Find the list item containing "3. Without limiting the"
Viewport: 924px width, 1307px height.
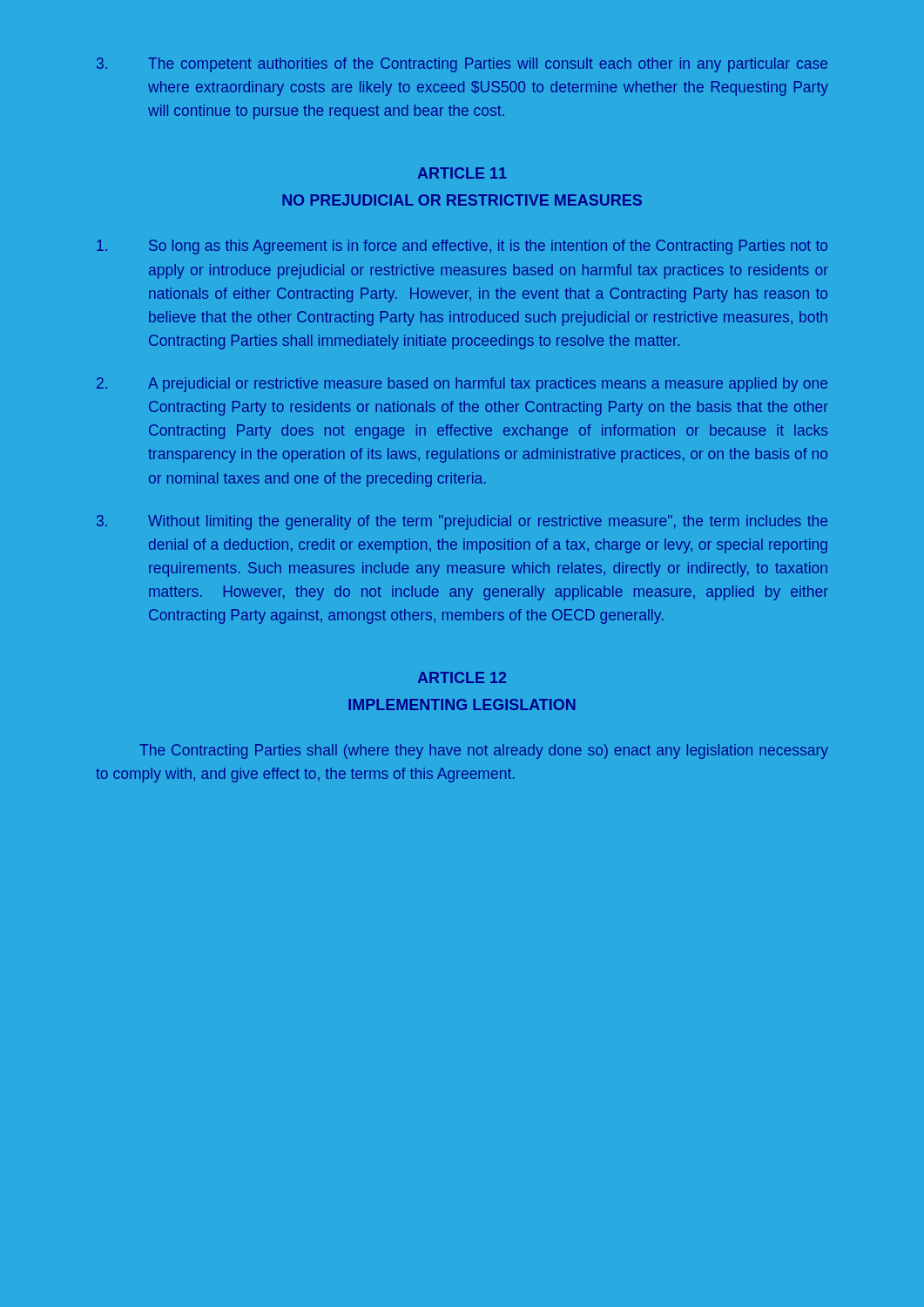[462, 569]
